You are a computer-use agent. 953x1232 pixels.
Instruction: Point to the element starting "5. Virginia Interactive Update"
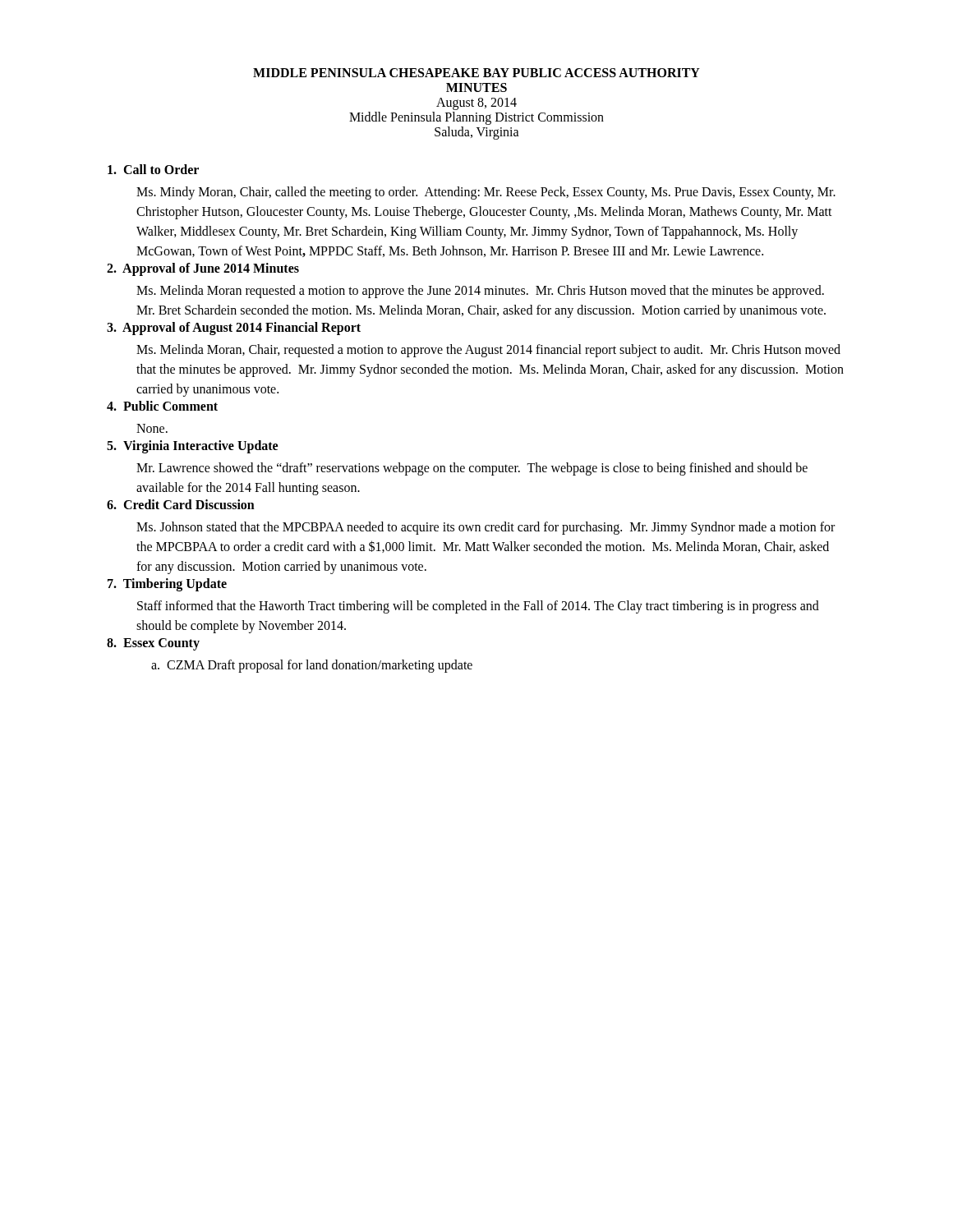pos(193,446)
